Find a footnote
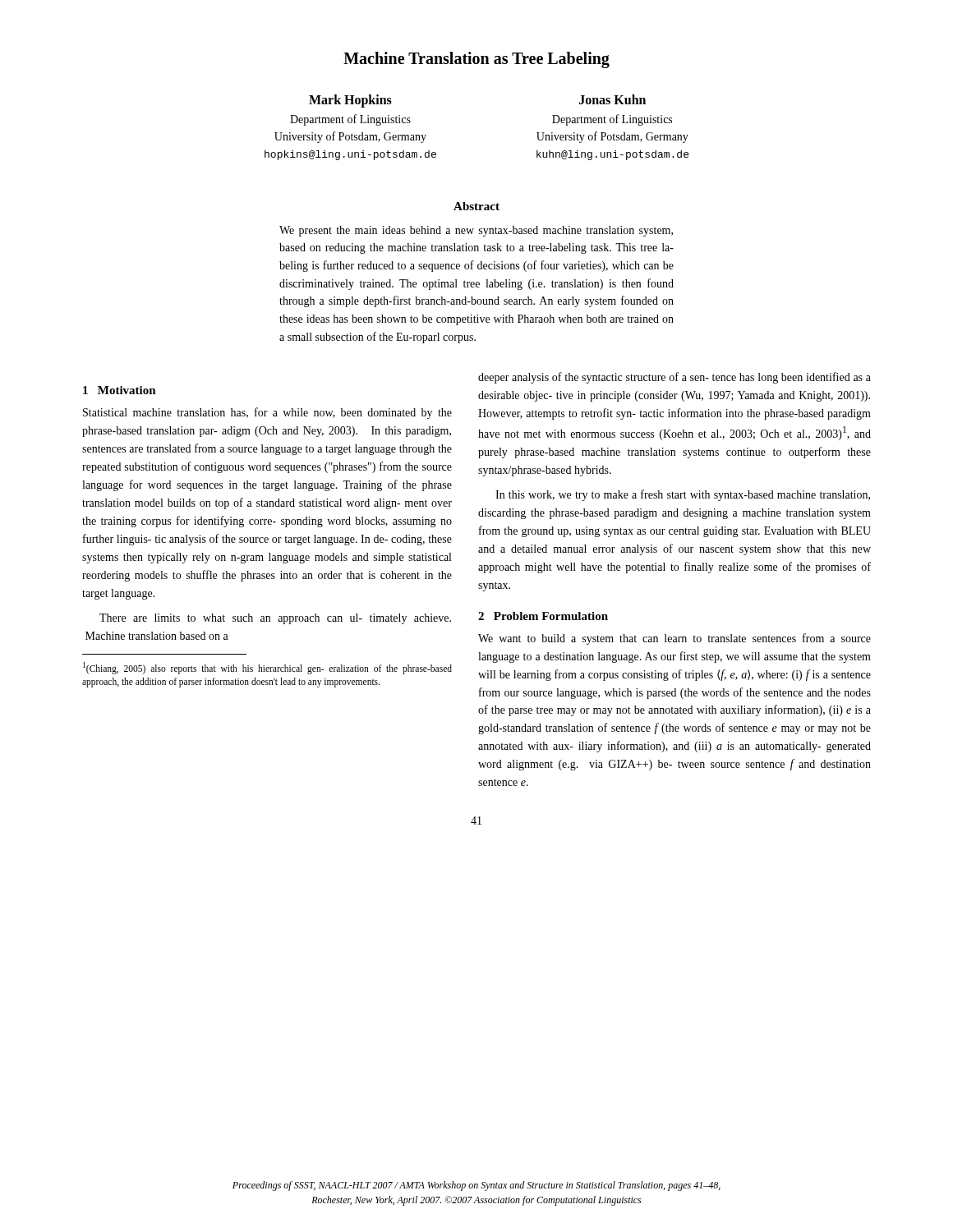 (x=267, y=673)
